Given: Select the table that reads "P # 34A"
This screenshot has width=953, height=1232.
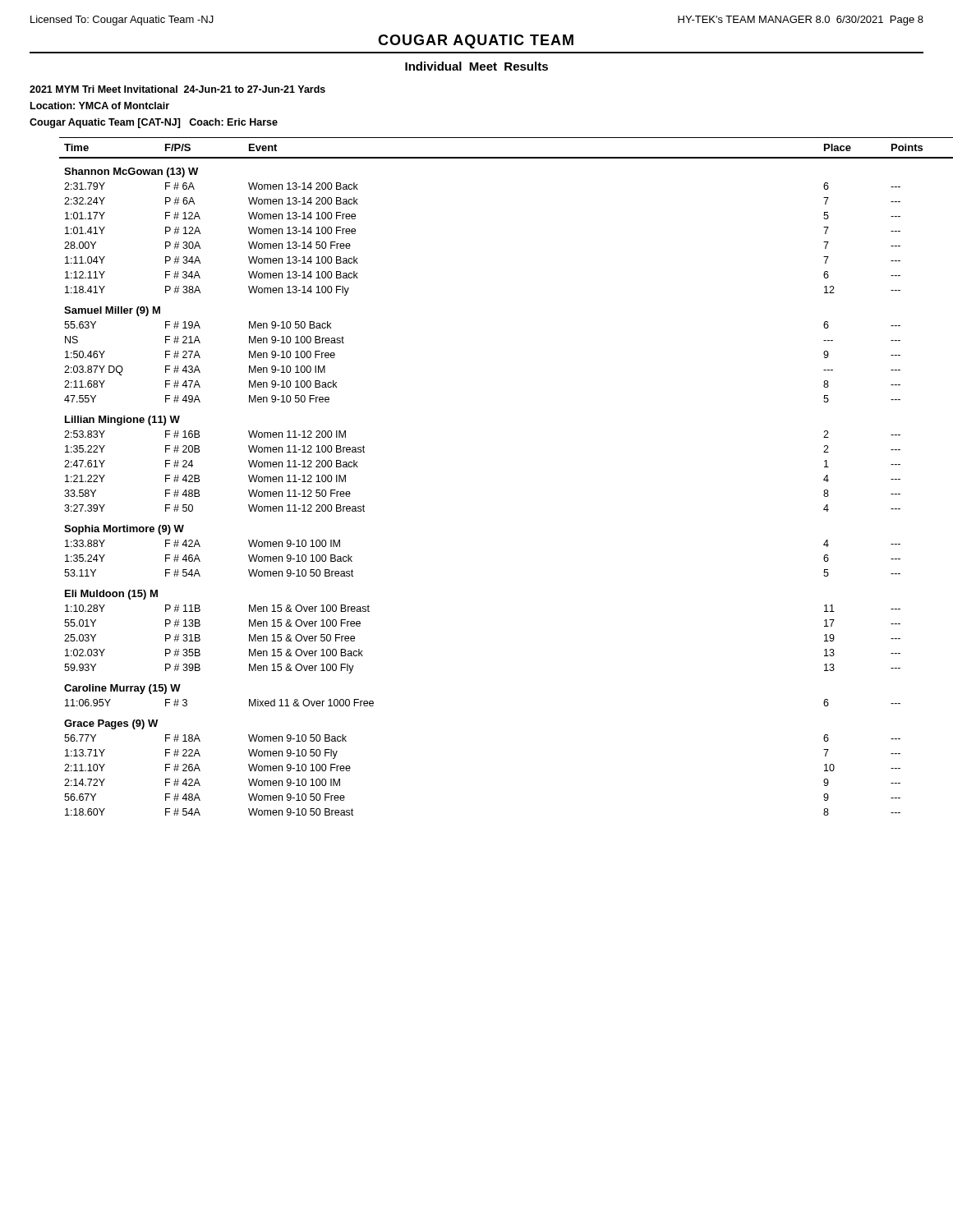Looking at the screenshot, I should (476, 479).
